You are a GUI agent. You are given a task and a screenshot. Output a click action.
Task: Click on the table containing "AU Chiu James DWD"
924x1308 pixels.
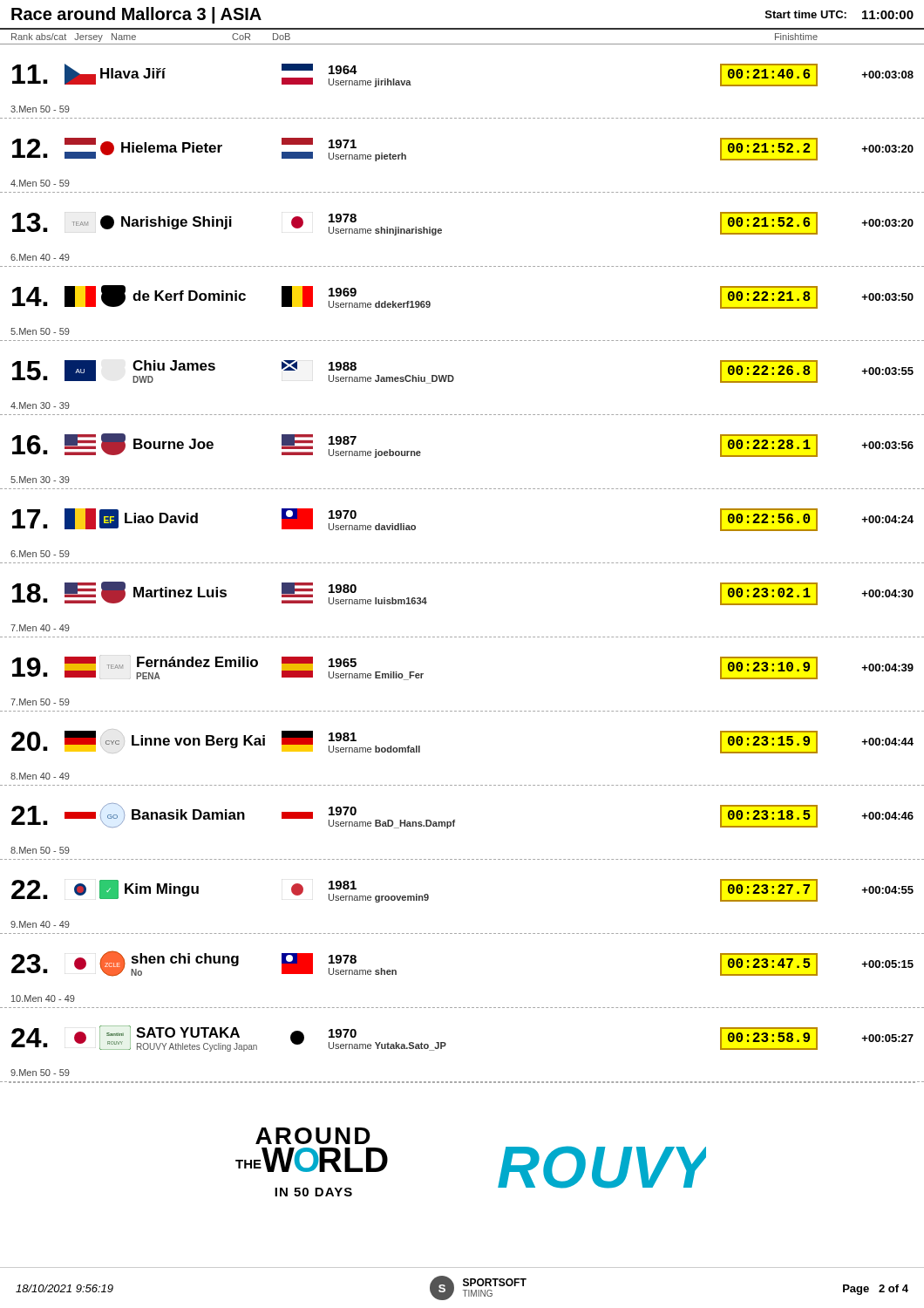tap(462, 378)
